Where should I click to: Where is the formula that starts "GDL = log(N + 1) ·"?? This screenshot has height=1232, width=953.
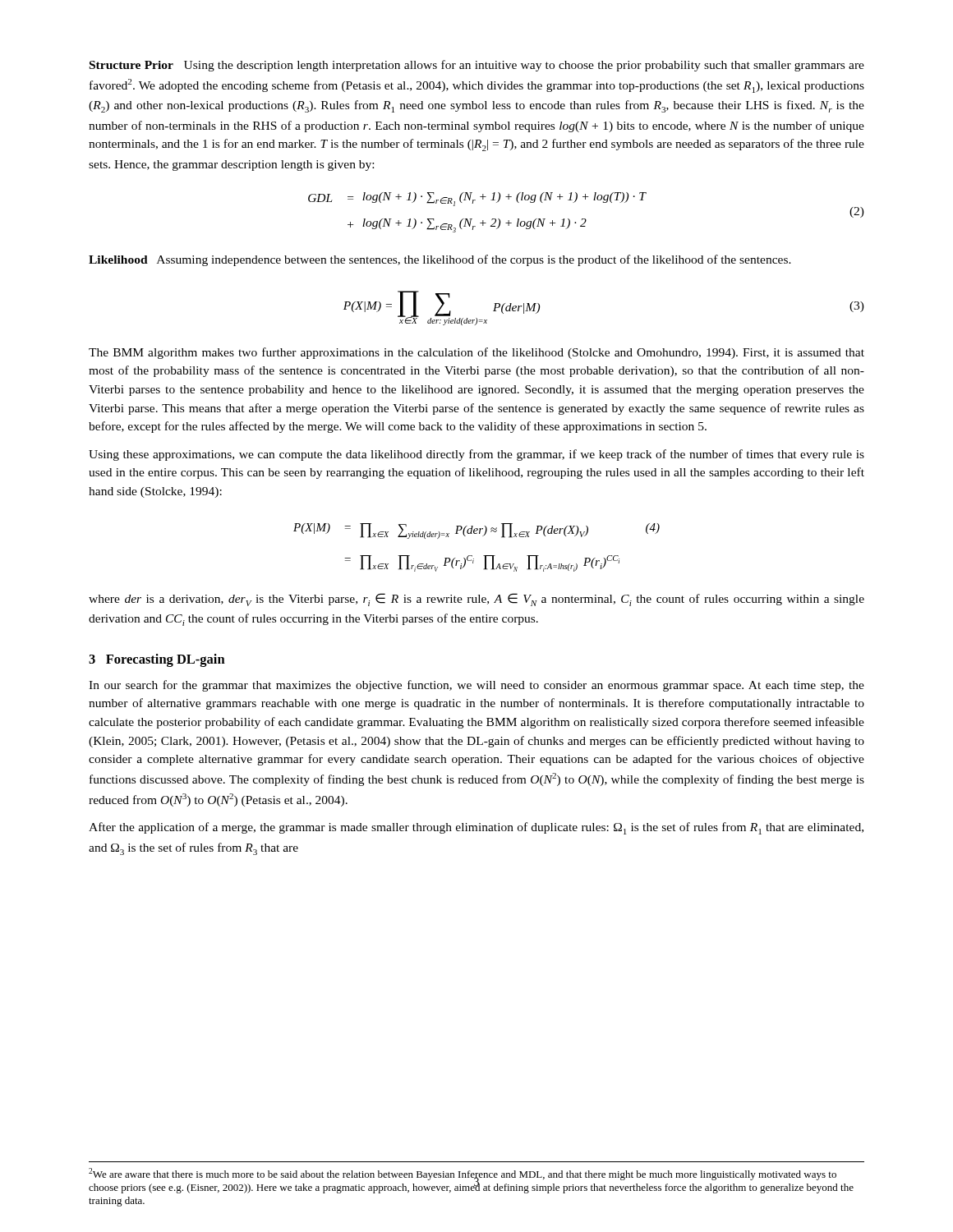(476, 211)
